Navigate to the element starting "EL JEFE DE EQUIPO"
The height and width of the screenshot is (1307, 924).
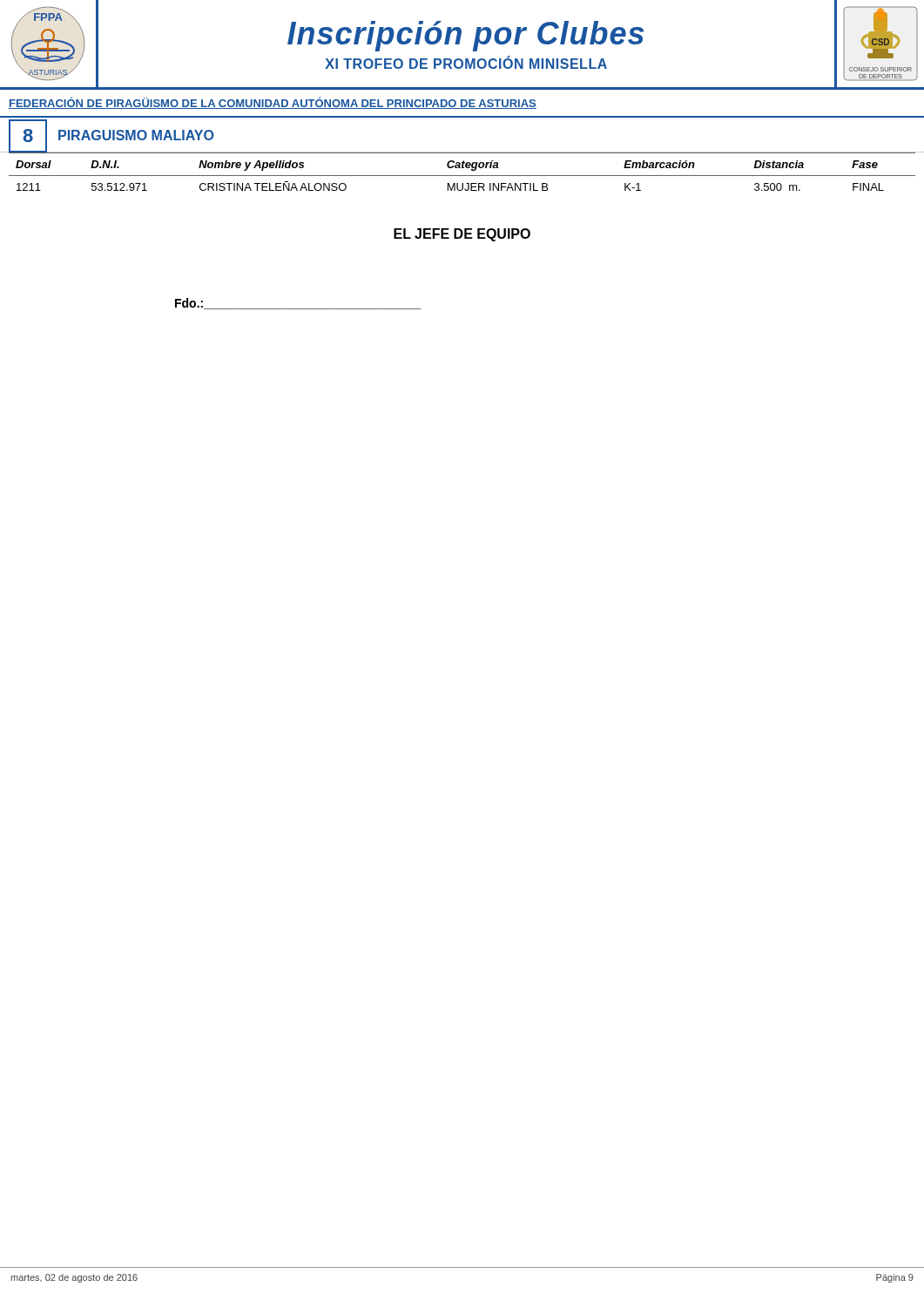point(462,234)
